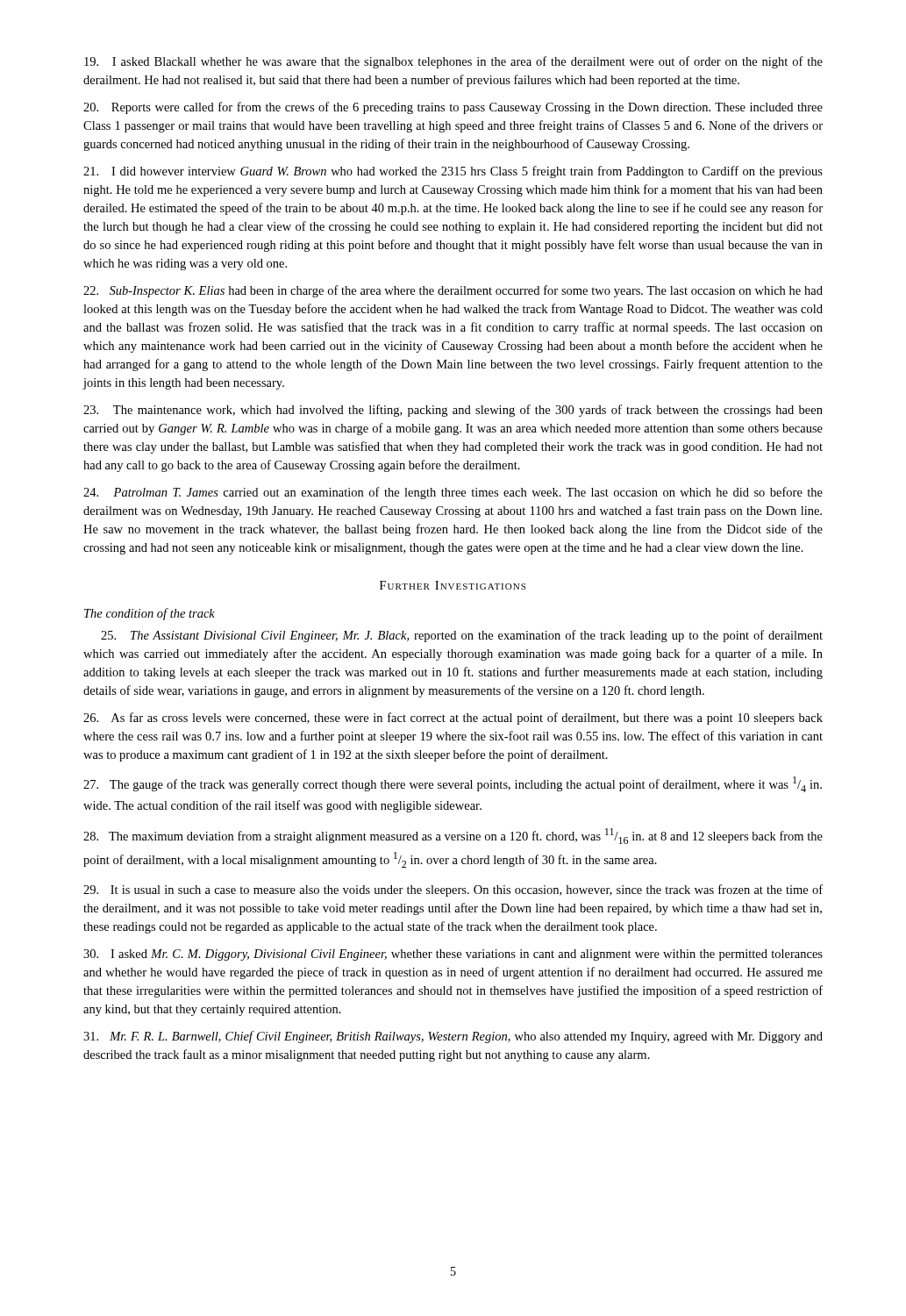The image size is (906, 1316).
Task: Click on the block starting "20. Reports were called for"
Action: [453, 126]
